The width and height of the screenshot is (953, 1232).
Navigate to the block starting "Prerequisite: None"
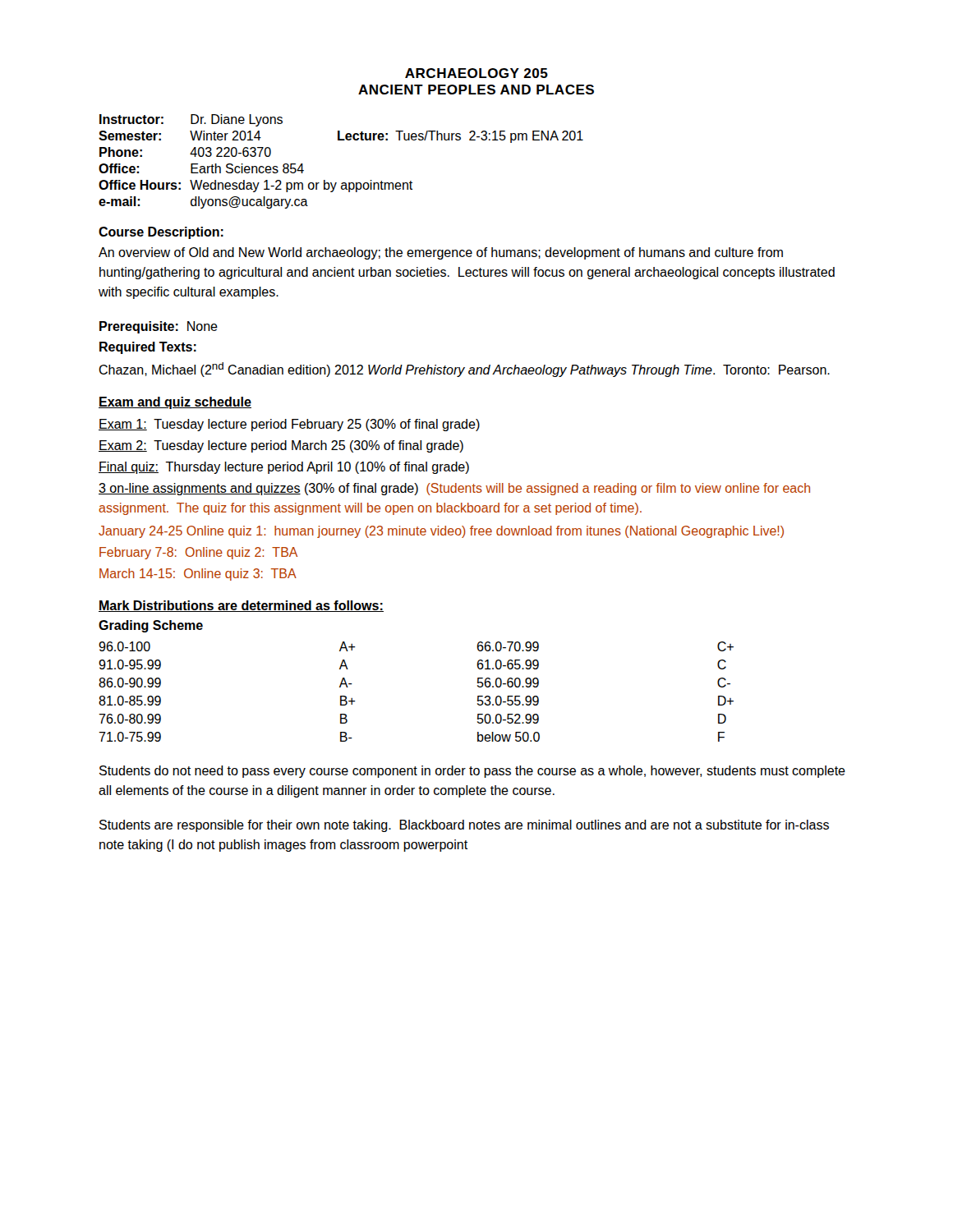click(x=158, y=326)
